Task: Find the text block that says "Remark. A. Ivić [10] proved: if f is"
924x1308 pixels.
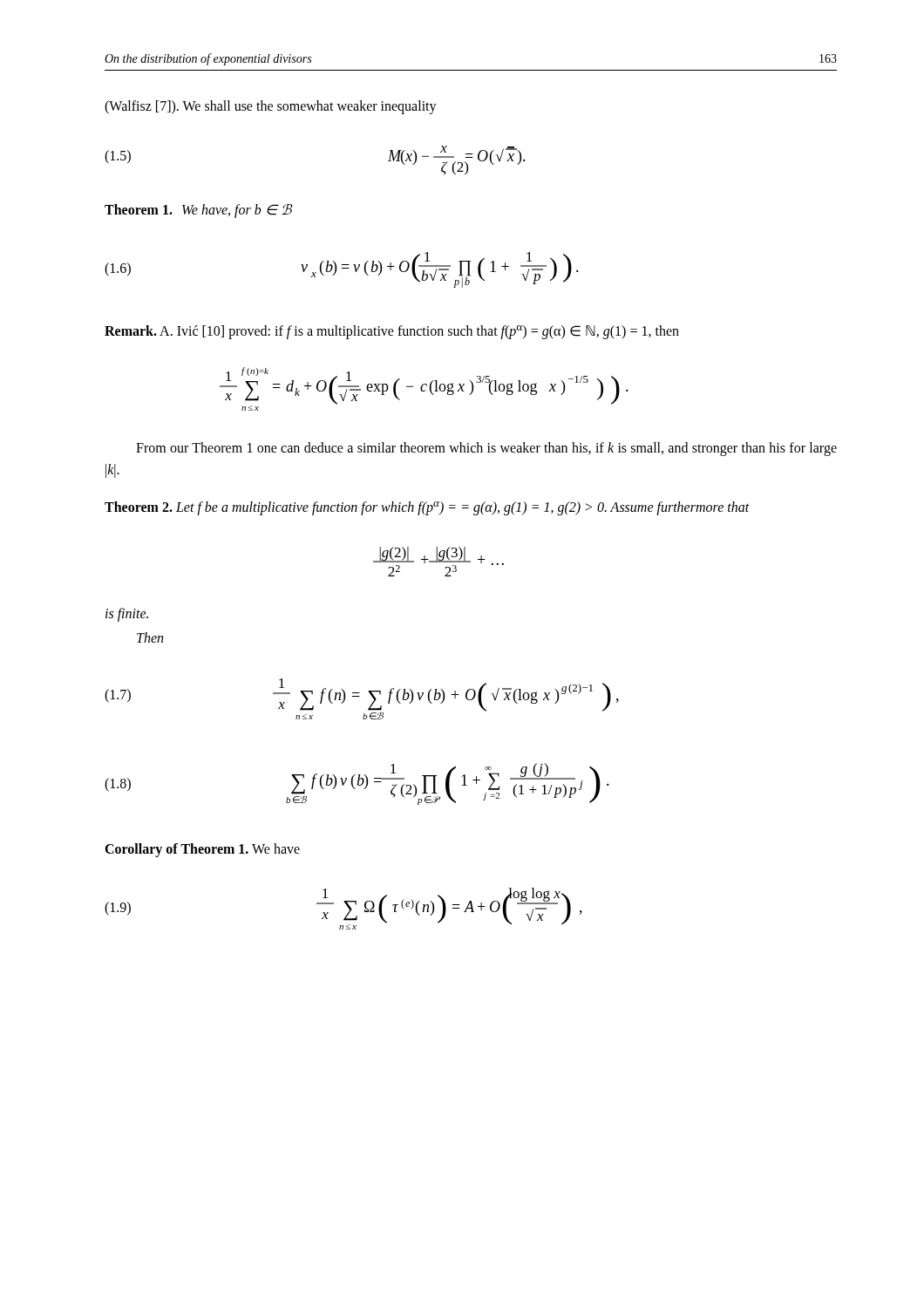Action: [392, 329]
